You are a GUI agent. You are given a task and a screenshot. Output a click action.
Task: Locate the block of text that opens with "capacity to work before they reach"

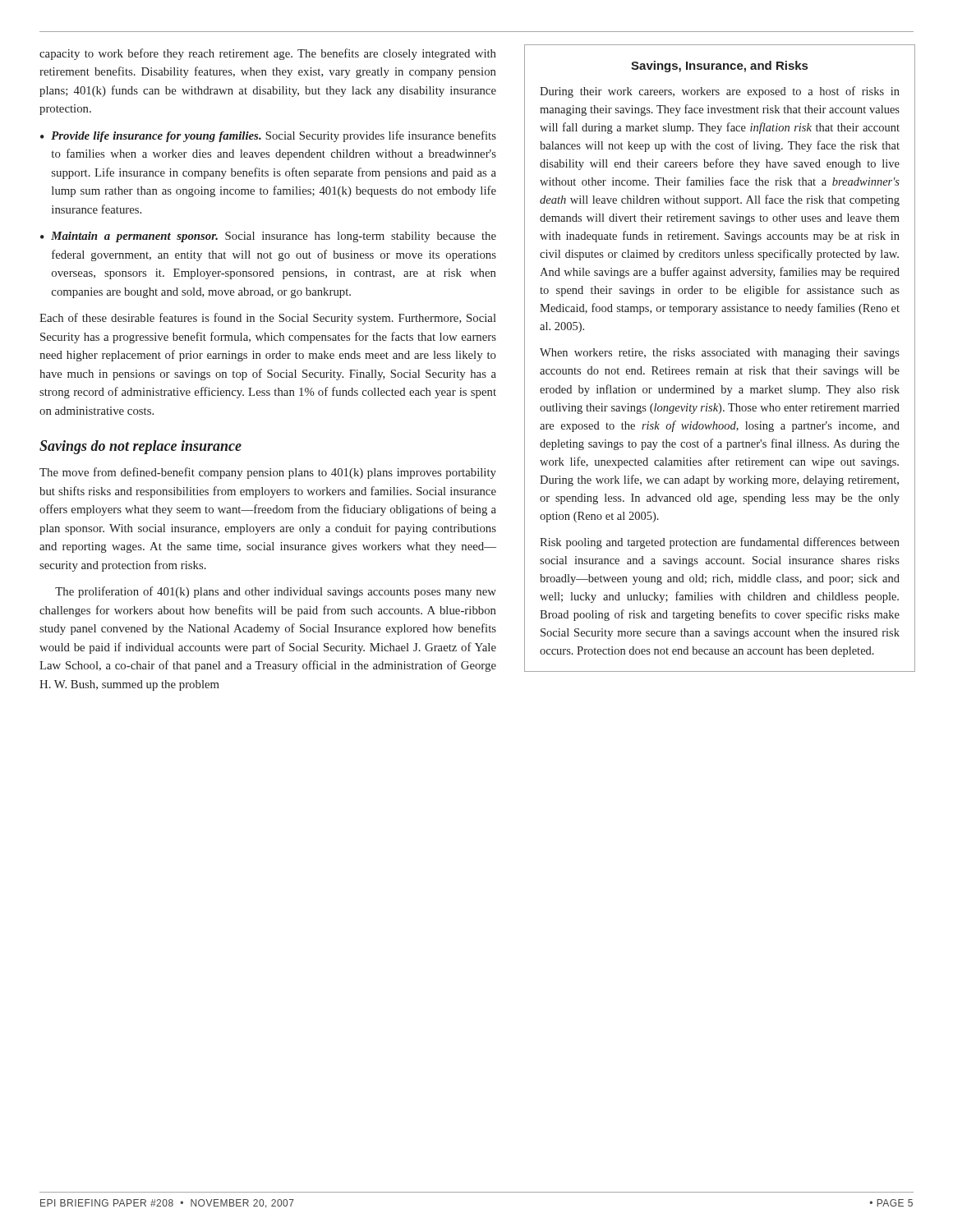(x=268, y=81)
